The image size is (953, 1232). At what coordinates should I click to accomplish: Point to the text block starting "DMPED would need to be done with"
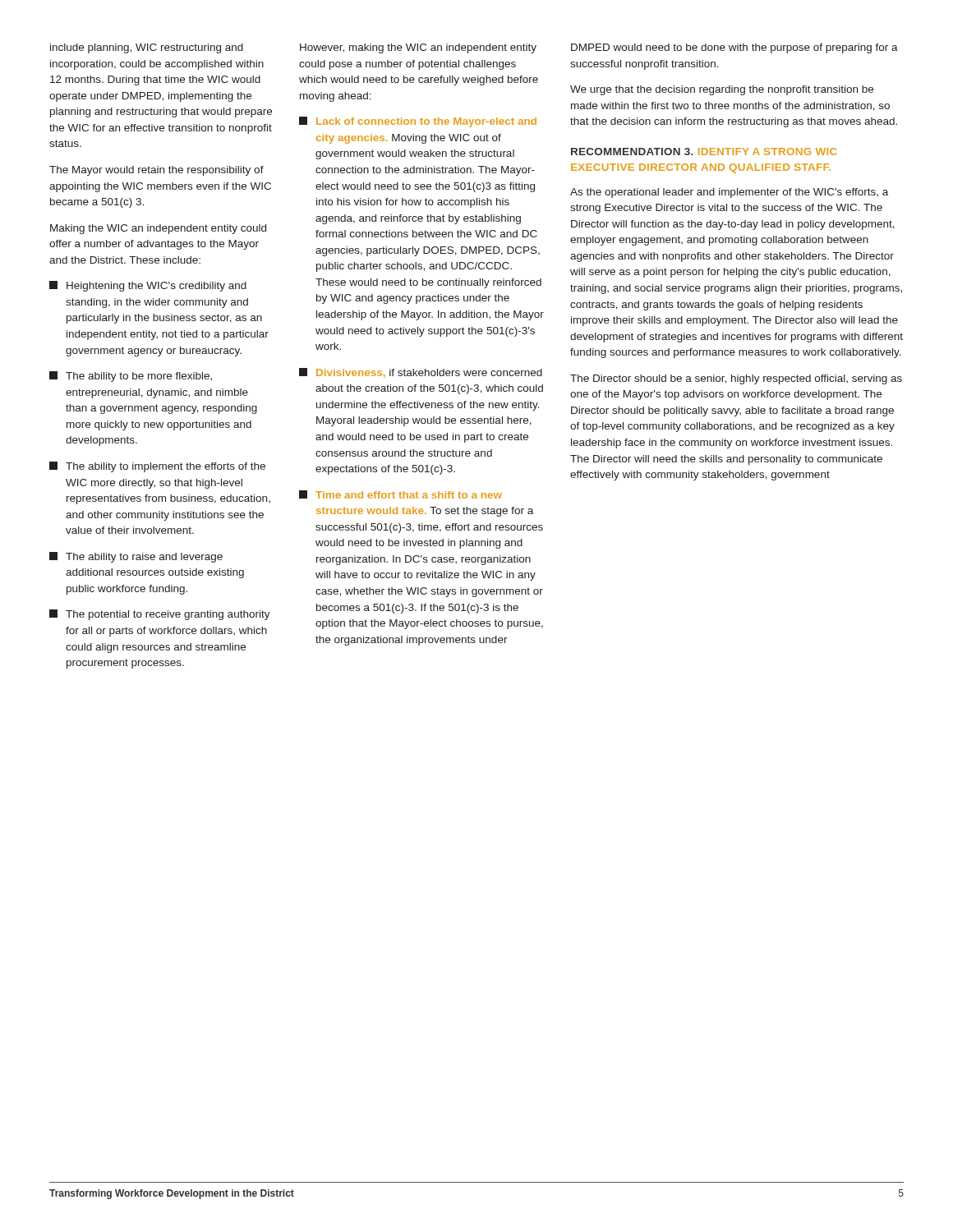pyautogui.click(x=737, y=56)
